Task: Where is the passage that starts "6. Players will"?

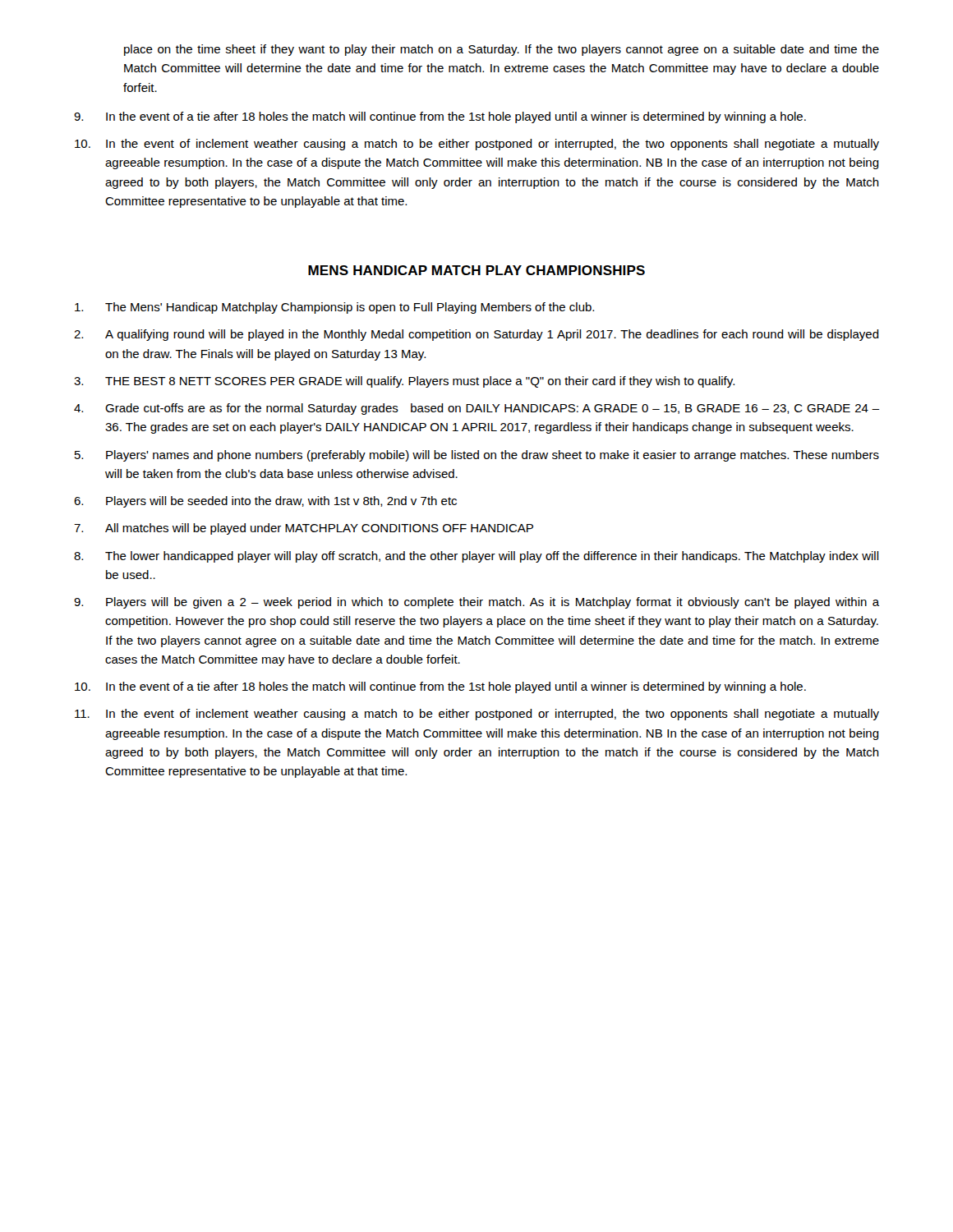Action: click(x=265, y=502)
